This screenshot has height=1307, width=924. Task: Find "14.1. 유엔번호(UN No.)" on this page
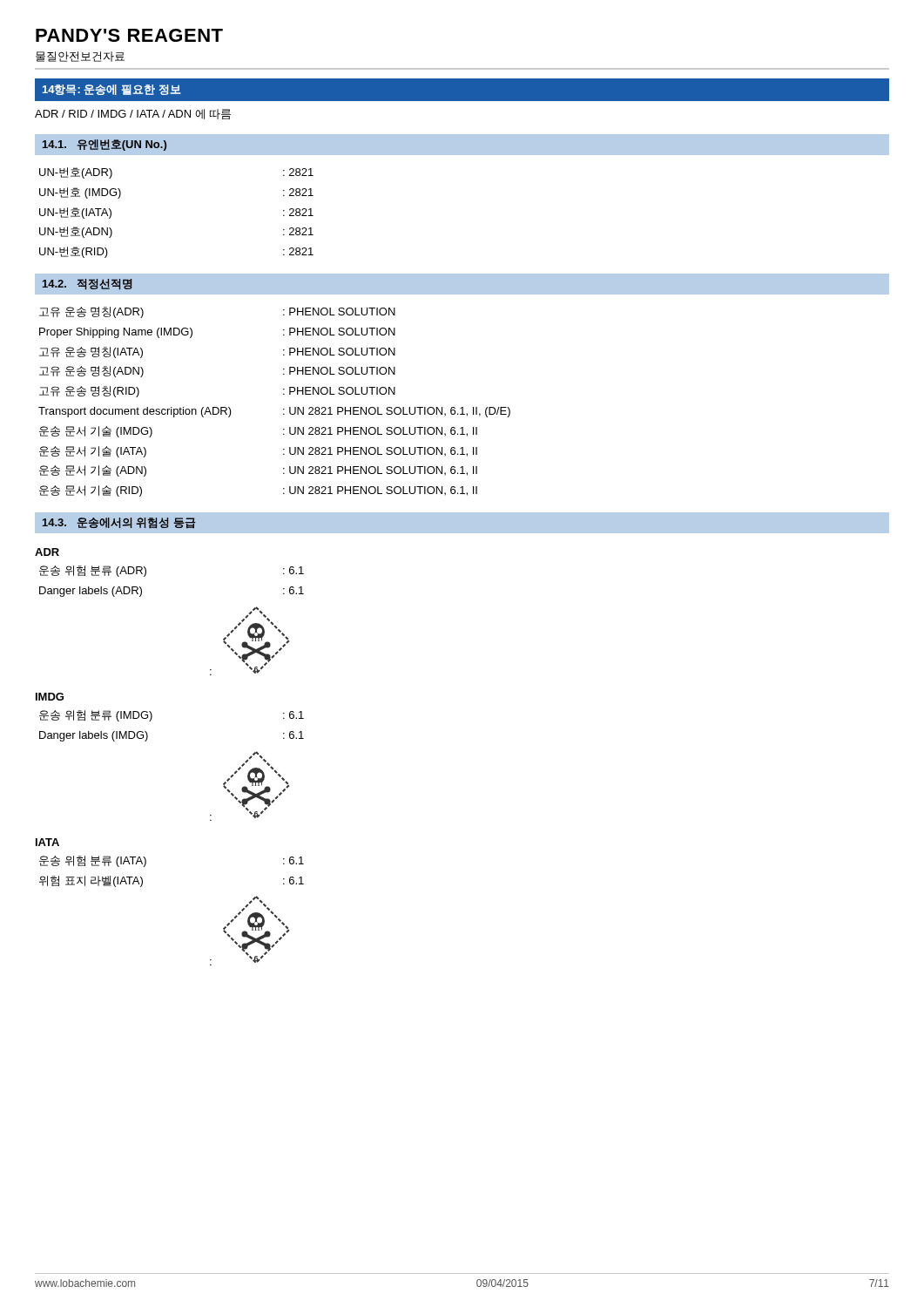point(104,144)
